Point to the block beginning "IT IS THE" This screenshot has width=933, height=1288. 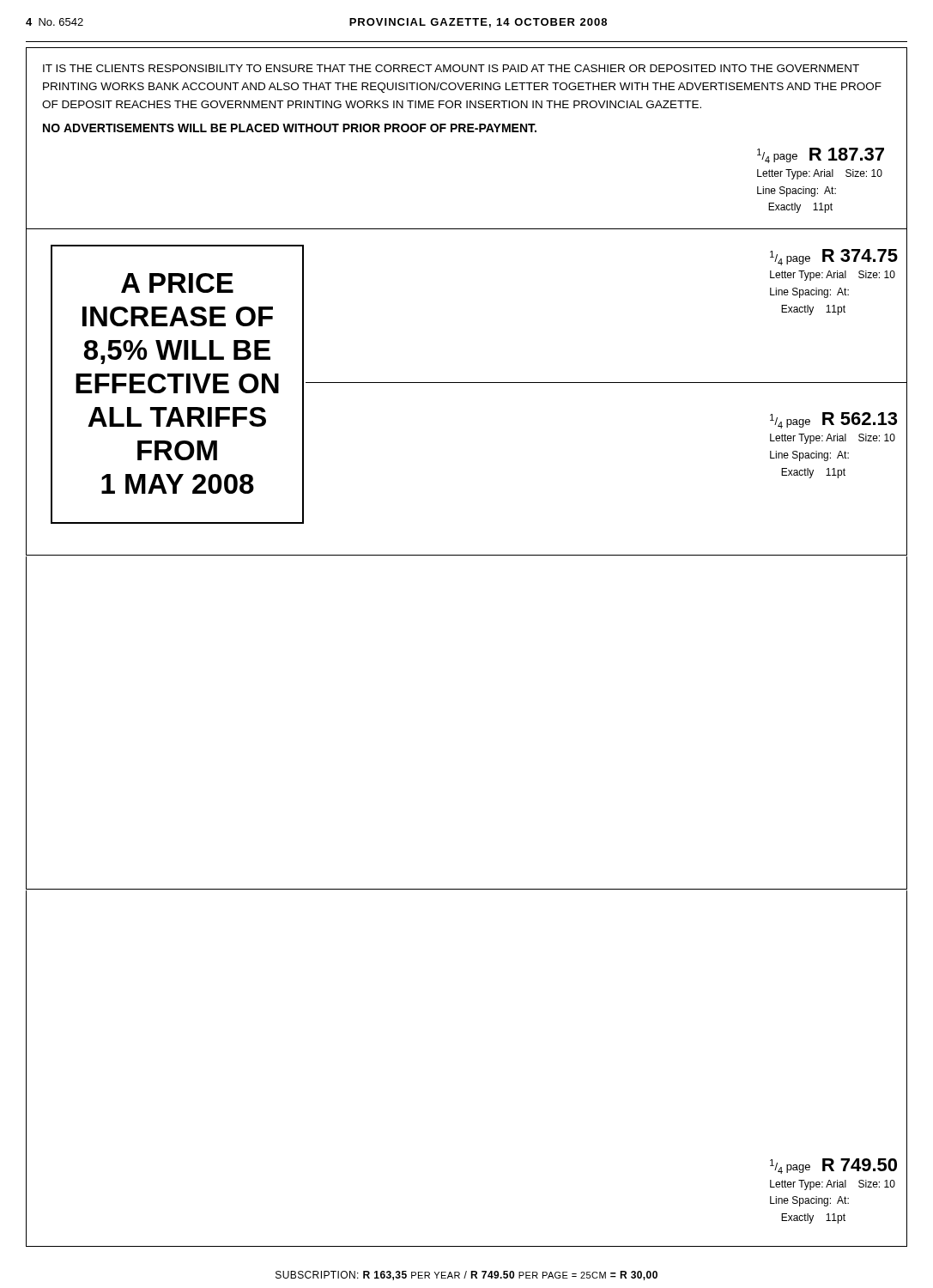466,138
